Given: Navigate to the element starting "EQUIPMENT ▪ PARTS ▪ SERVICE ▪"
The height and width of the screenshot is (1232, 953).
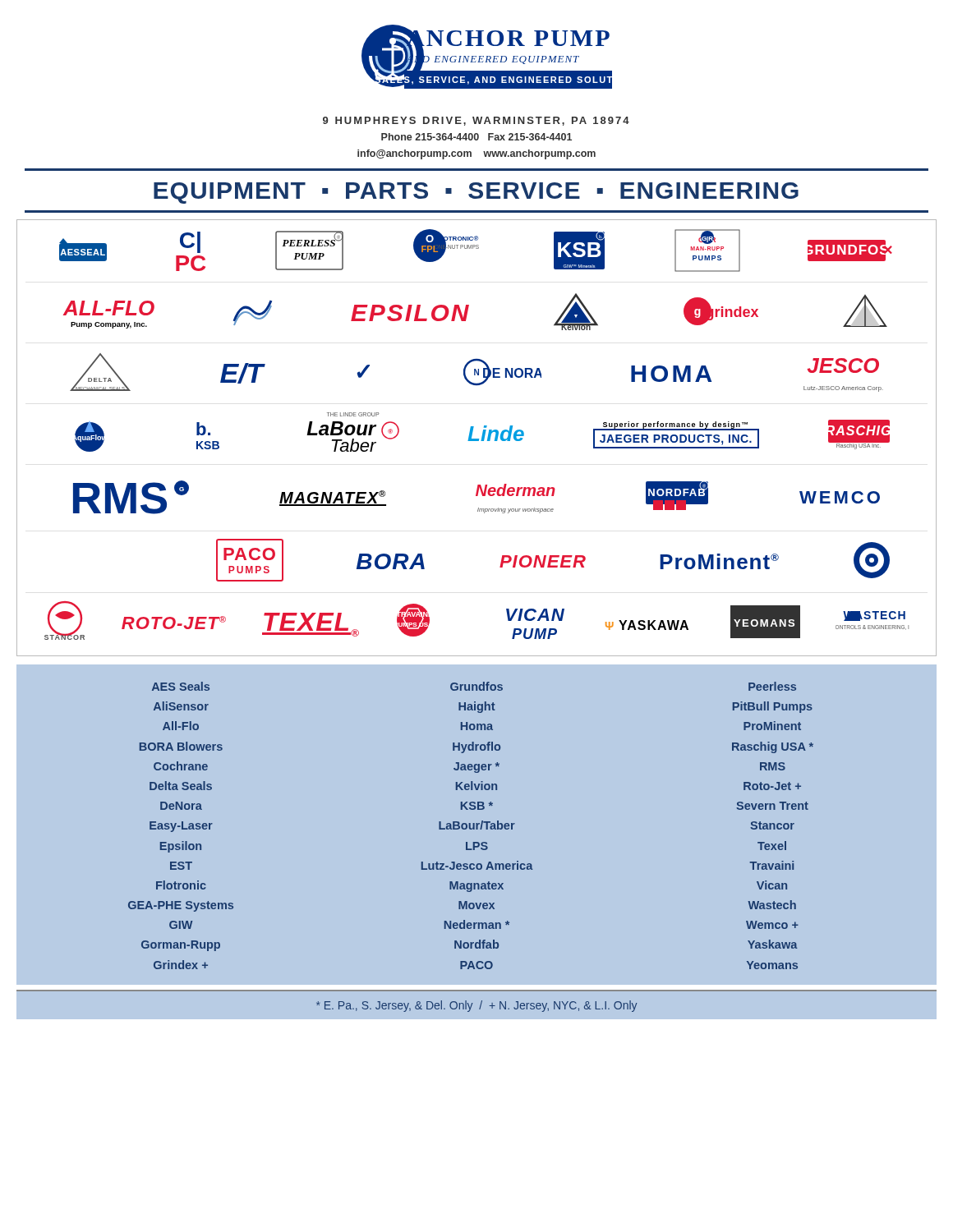Looking at the screenshot, I should tap(476, 191).
